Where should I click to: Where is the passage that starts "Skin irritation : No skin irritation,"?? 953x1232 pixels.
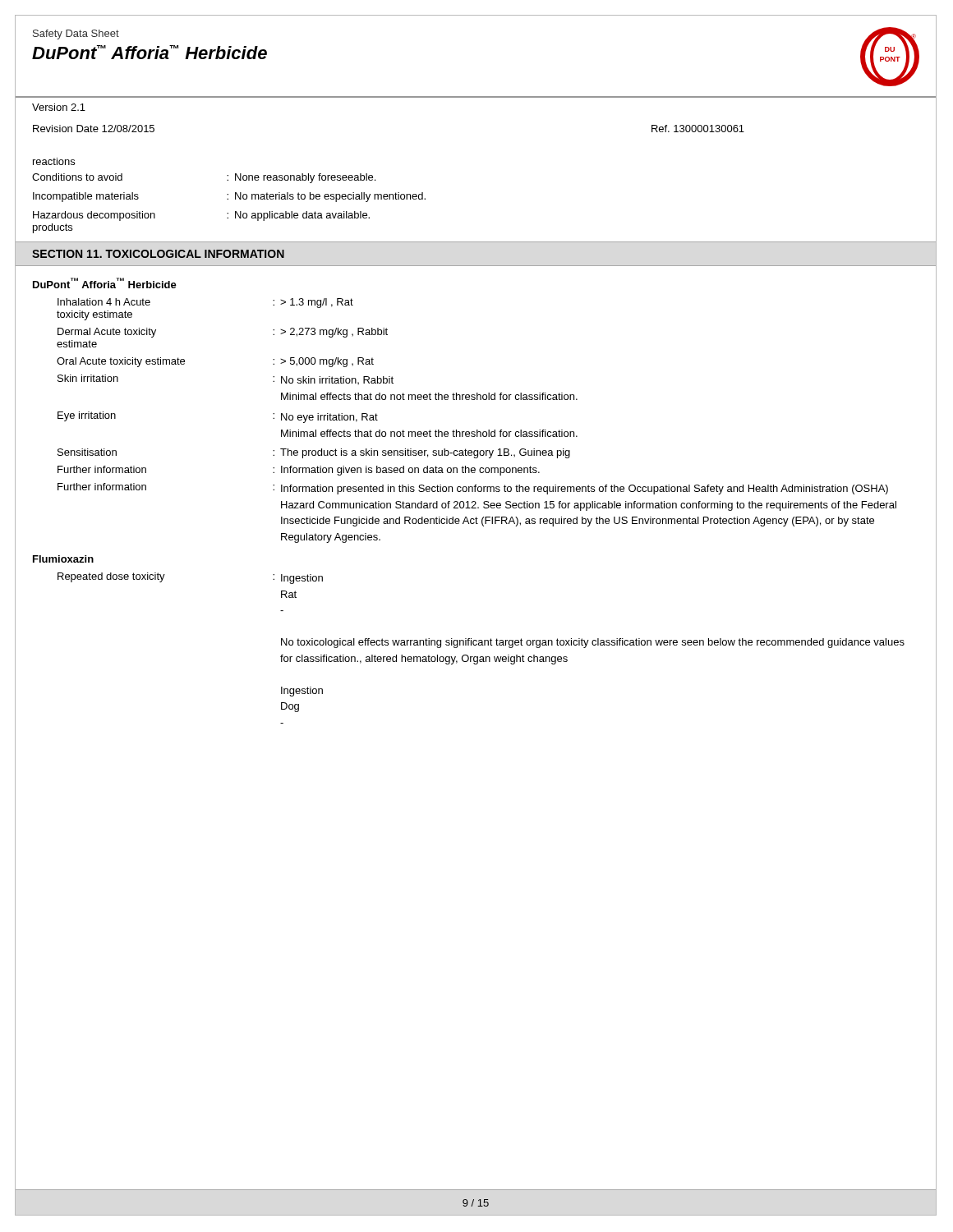coord(476,388)
